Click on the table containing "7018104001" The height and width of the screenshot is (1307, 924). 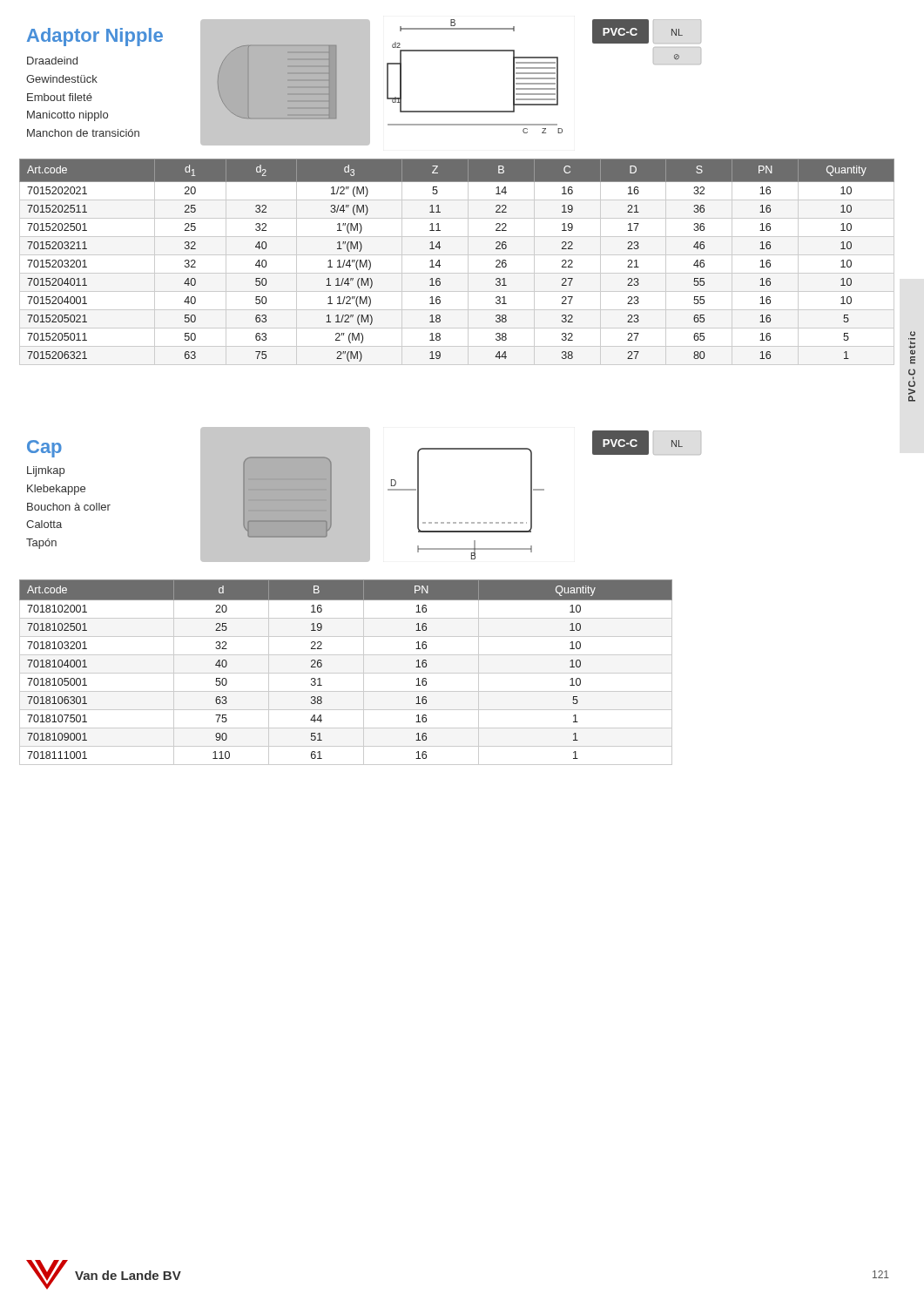tap(346, 672)
